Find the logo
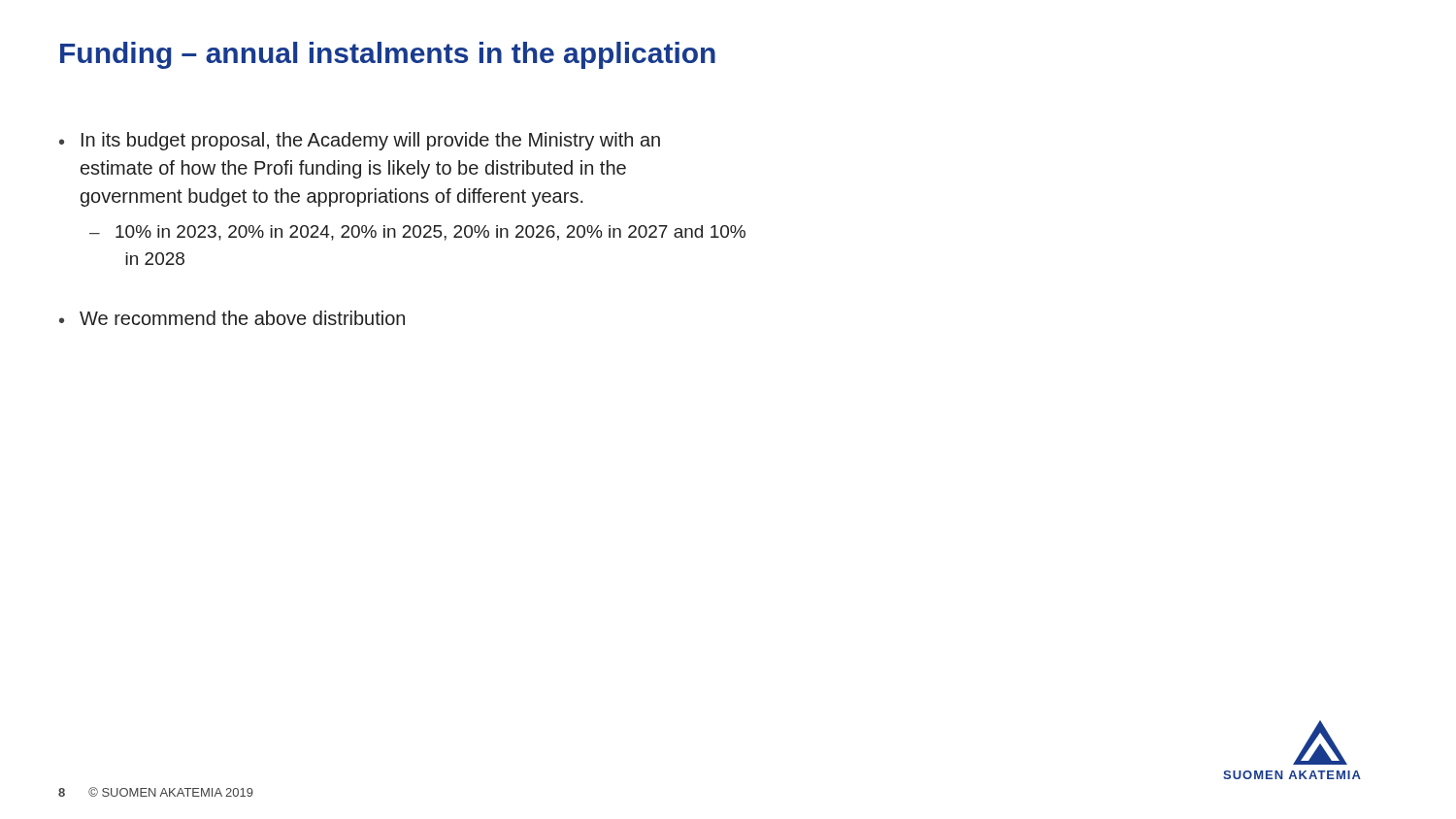The height and width of the screenshot is (819, 1456). click(x=1310, y=754)
